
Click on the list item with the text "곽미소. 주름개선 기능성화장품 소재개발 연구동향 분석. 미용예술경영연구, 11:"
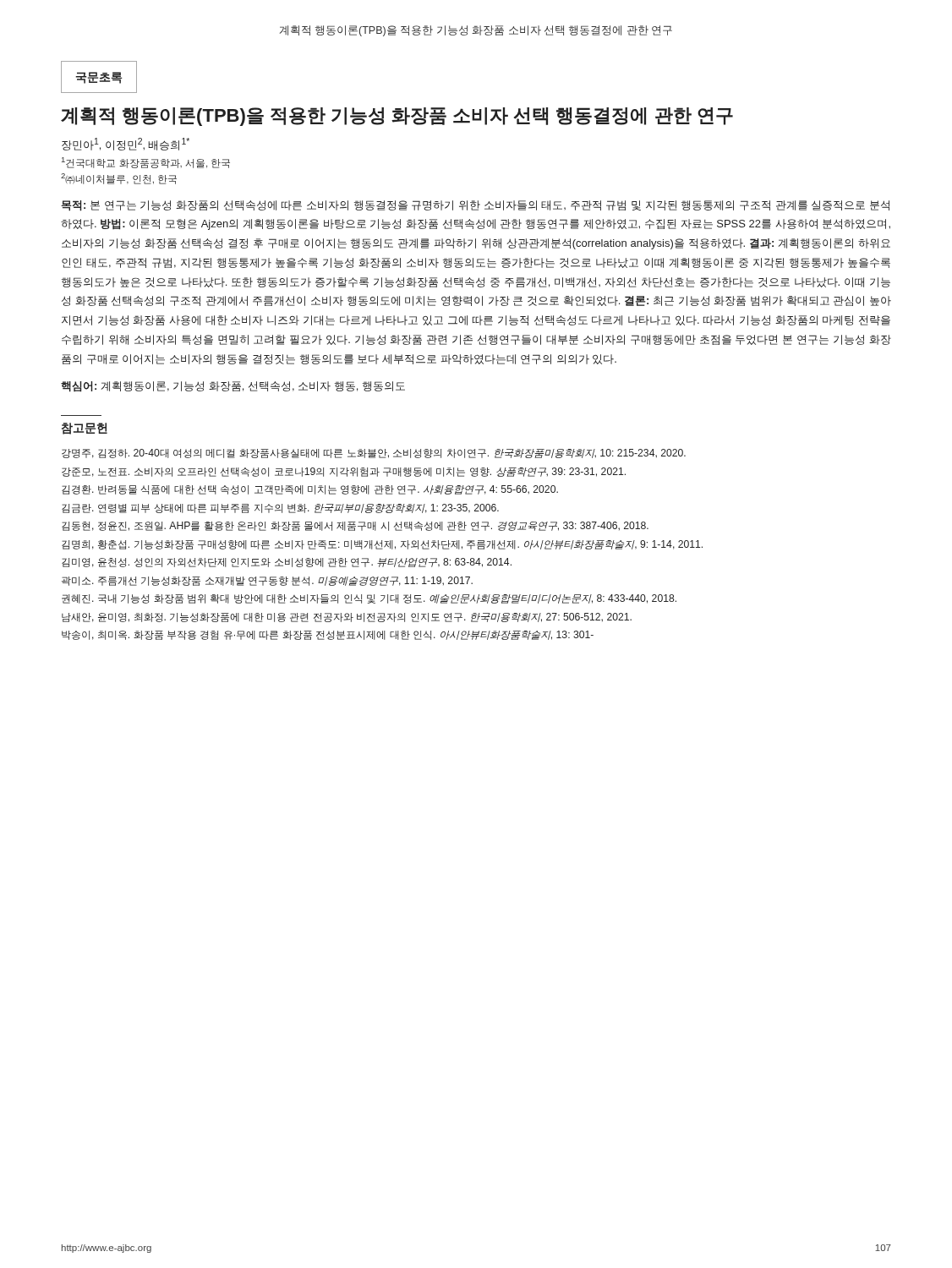267,580
